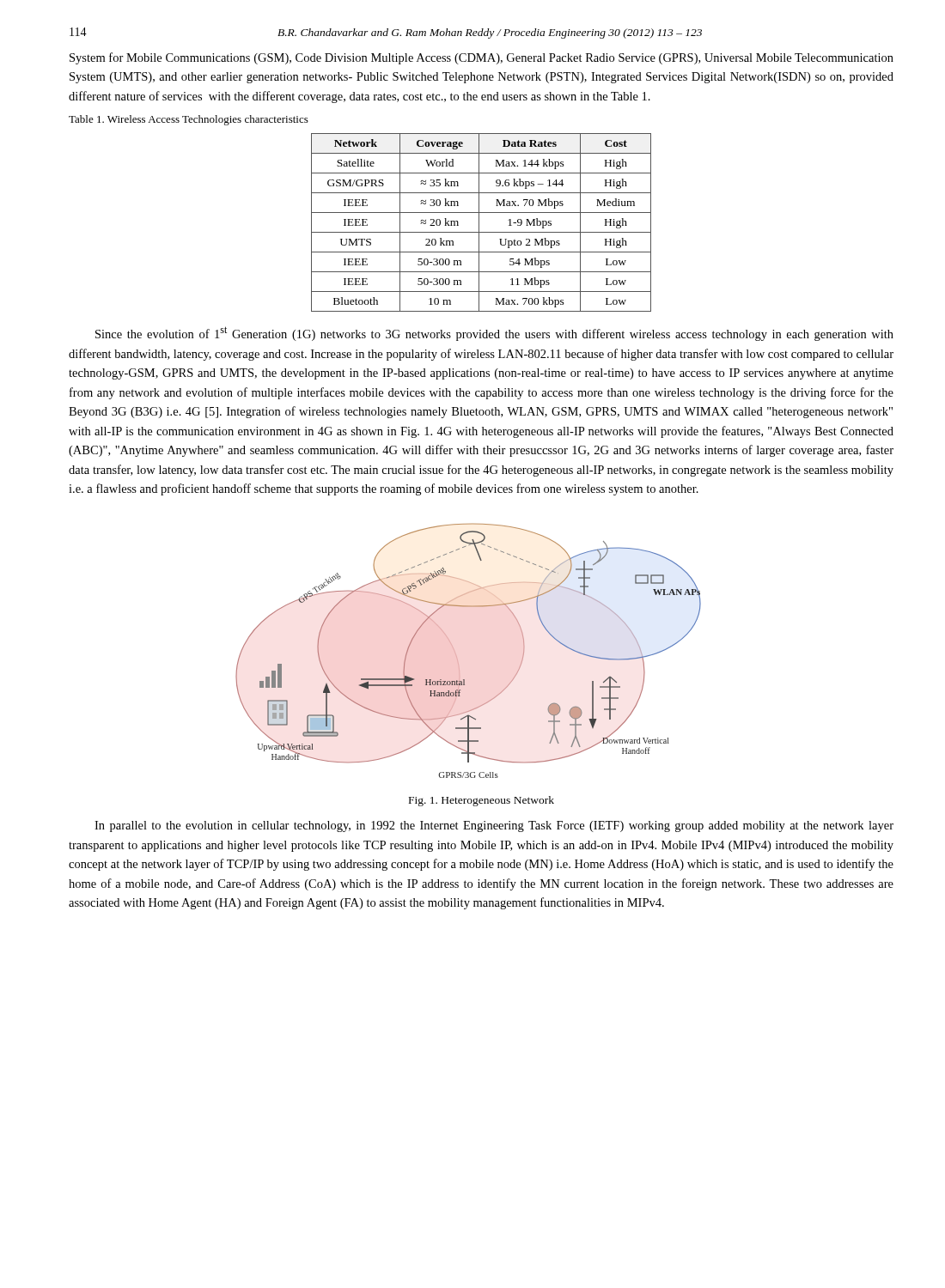Locate the table with the text "≈ 35 km"

pyautogui.click(x=481, y=223)
